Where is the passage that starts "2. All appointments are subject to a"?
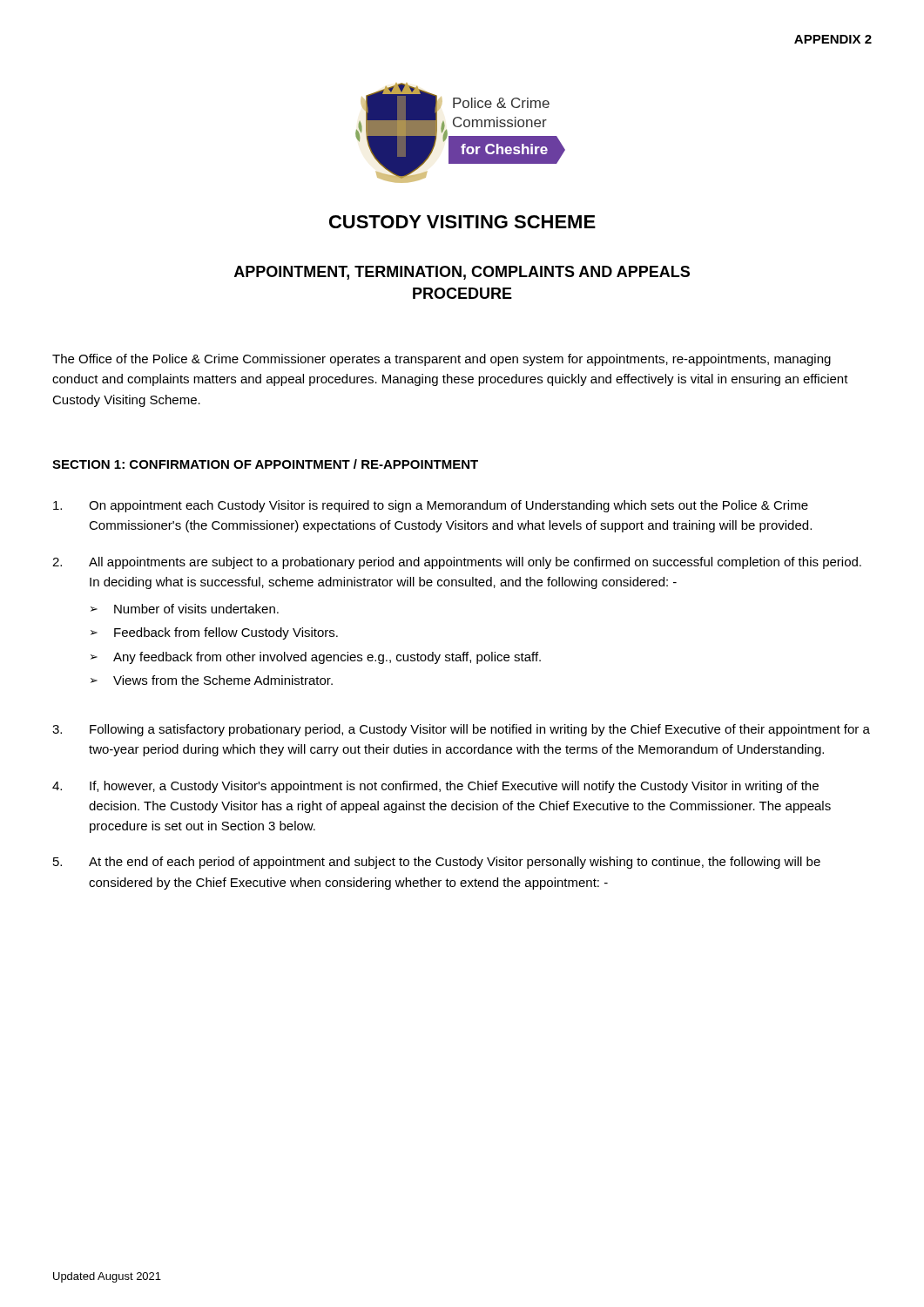The width and height of the screenshot is (924, 1307). coord(457,563)
